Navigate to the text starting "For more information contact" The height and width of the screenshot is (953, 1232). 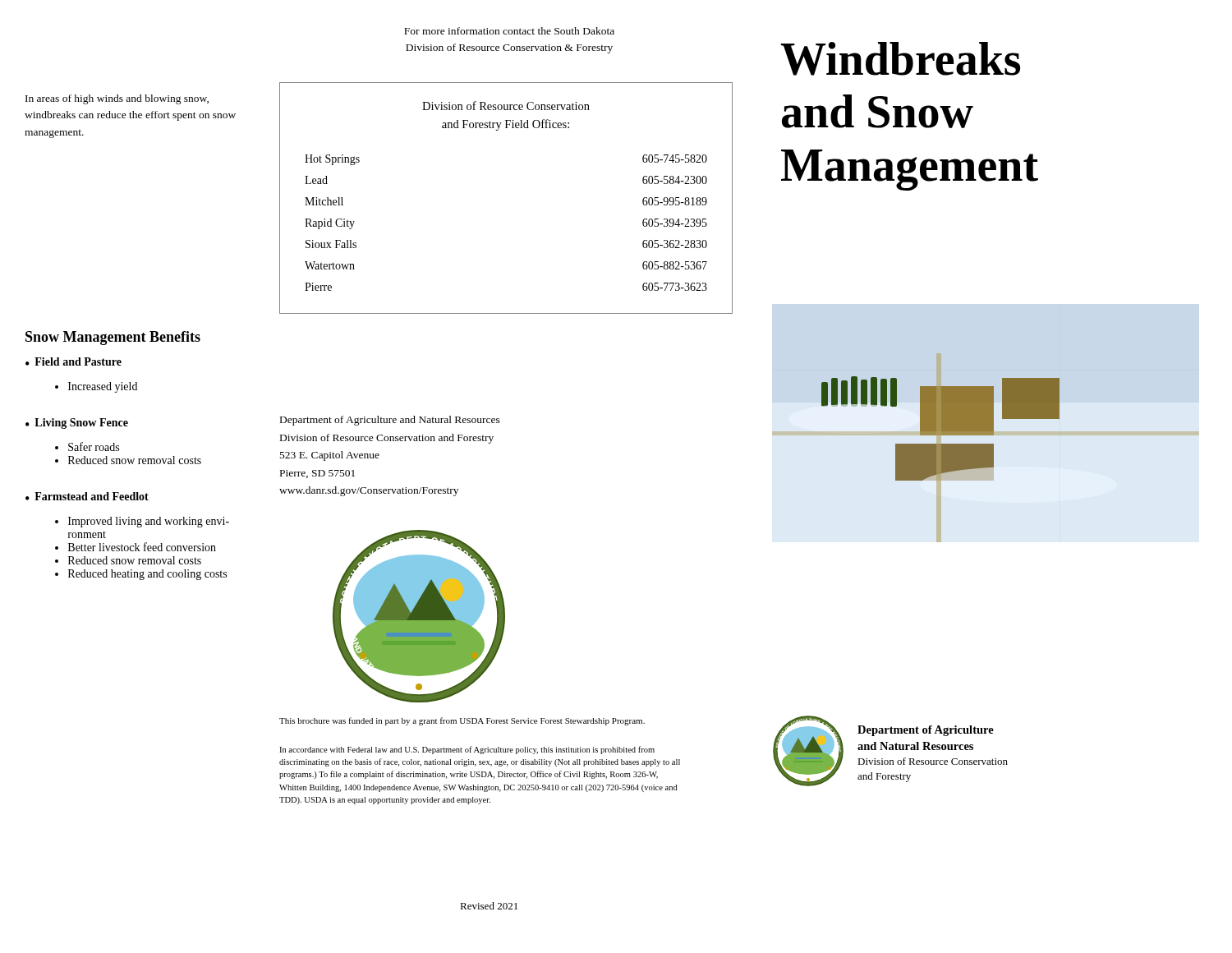click(x=509, y=39)
